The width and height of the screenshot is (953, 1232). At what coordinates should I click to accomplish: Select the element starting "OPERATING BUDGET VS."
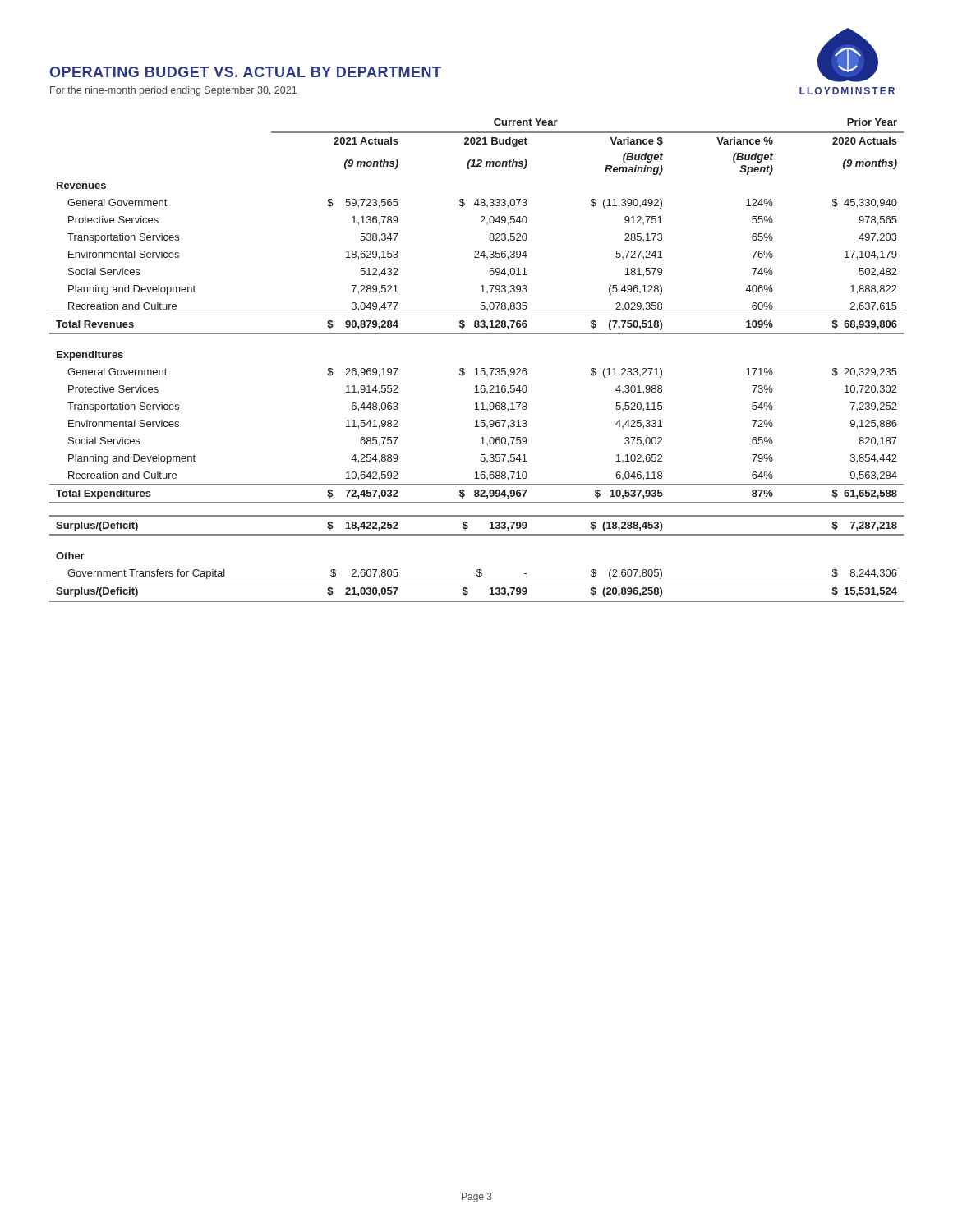coord(248,74)
